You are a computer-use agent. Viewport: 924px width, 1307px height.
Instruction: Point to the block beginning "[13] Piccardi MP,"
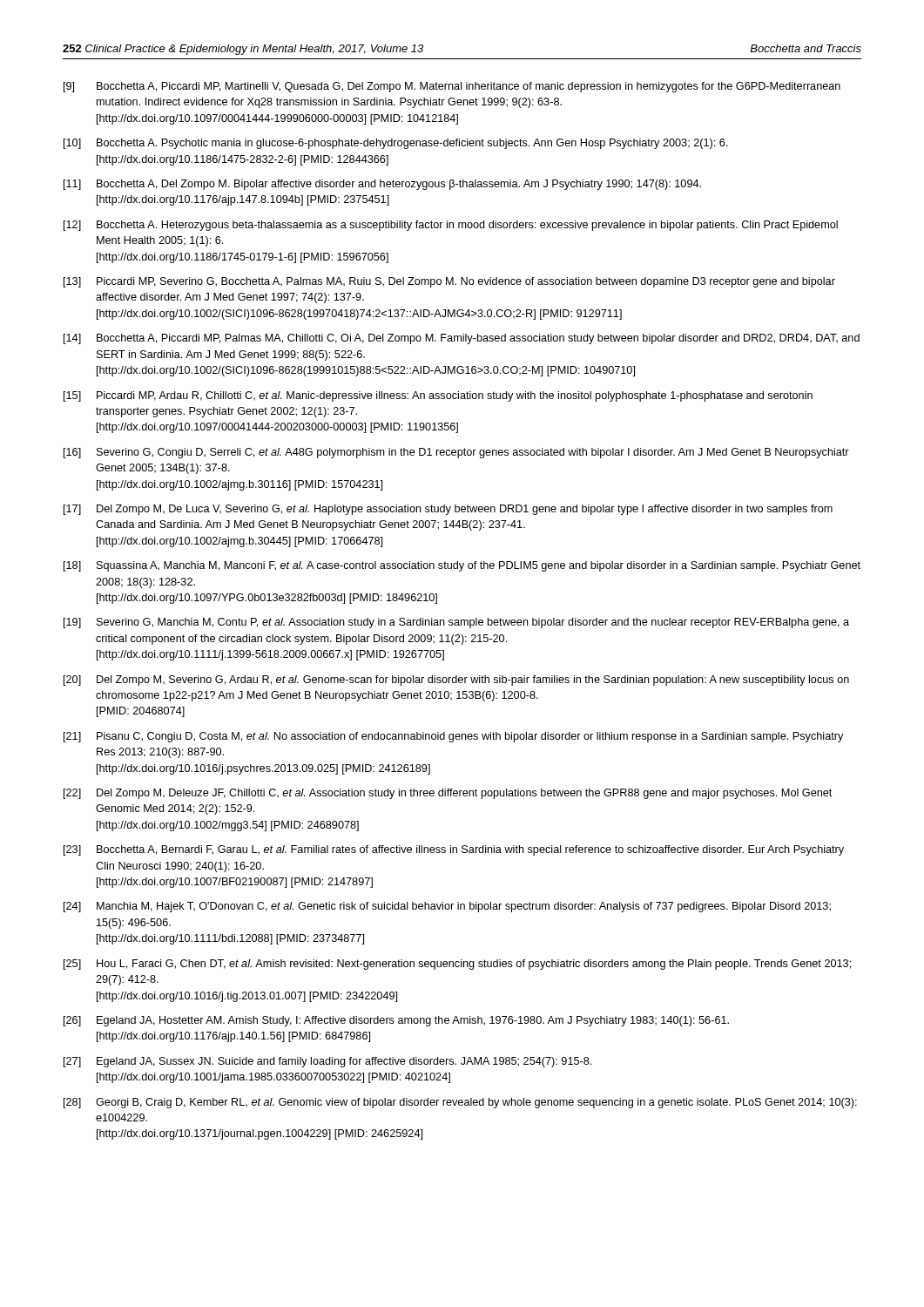[462, 298]
